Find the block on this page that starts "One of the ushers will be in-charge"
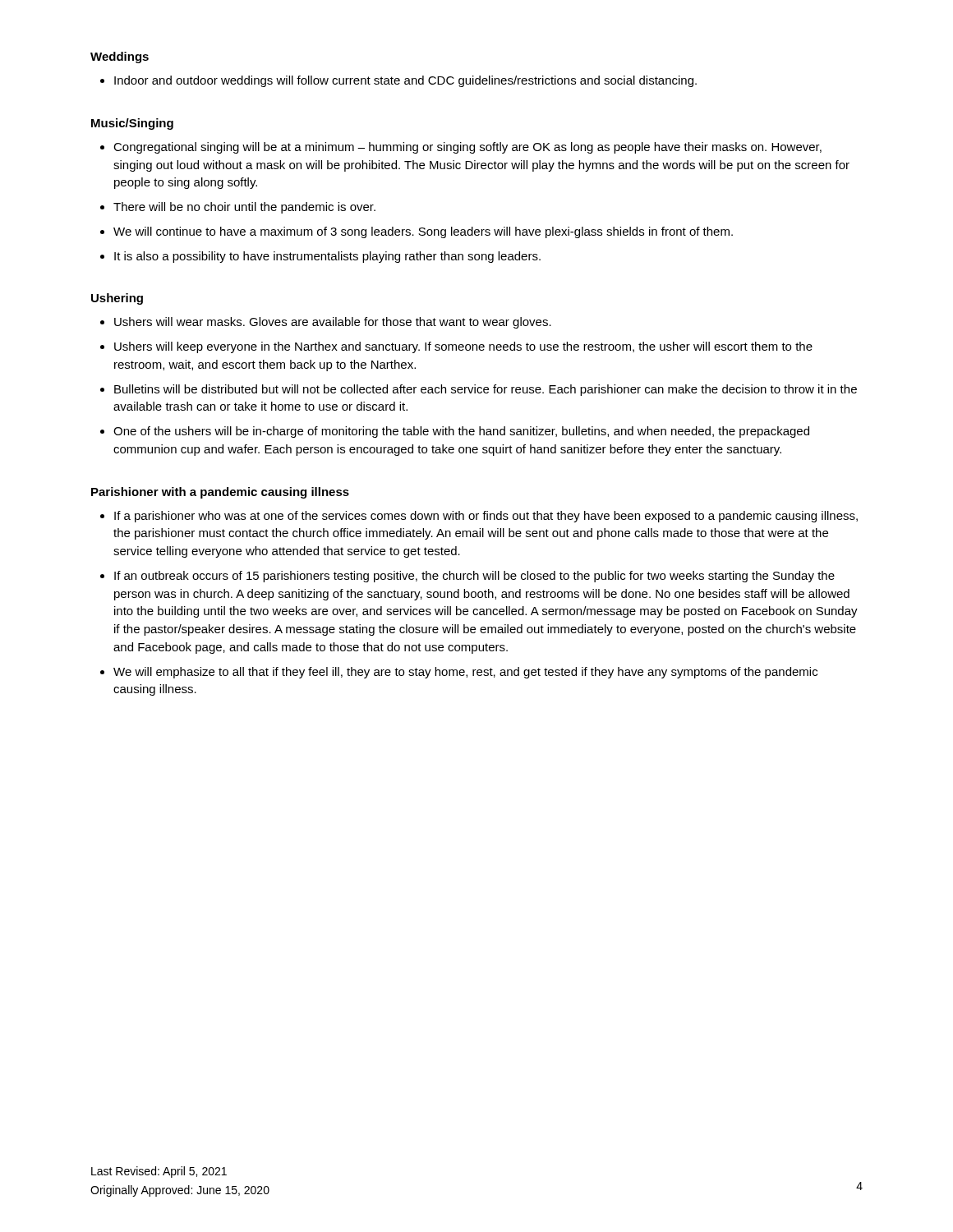Image resolution: width=953 pixels, height=1232 pixels. (x=462, y=440)
